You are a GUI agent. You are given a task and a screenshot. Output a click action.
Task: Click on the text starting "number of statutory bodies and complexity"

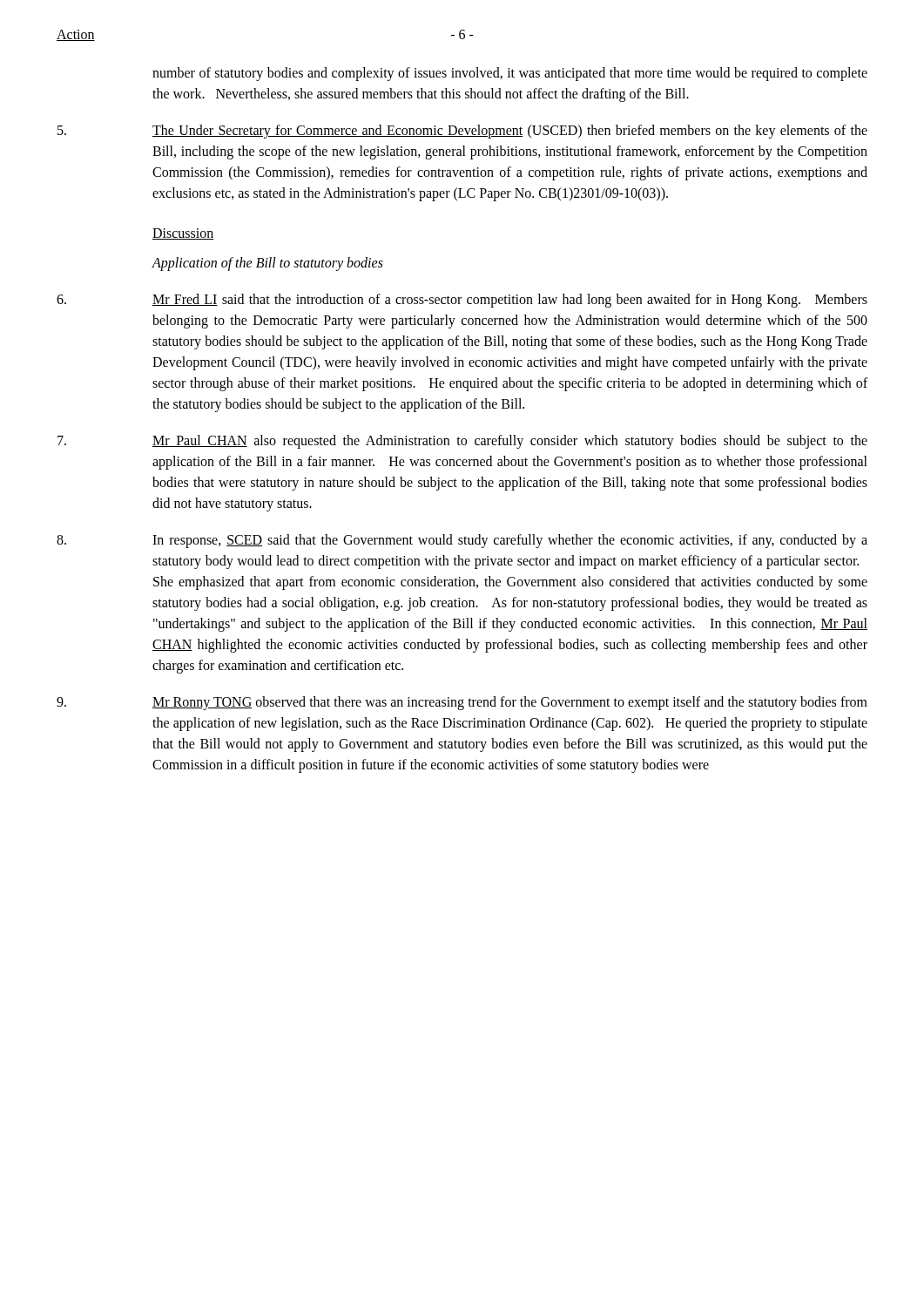[510, 83]
